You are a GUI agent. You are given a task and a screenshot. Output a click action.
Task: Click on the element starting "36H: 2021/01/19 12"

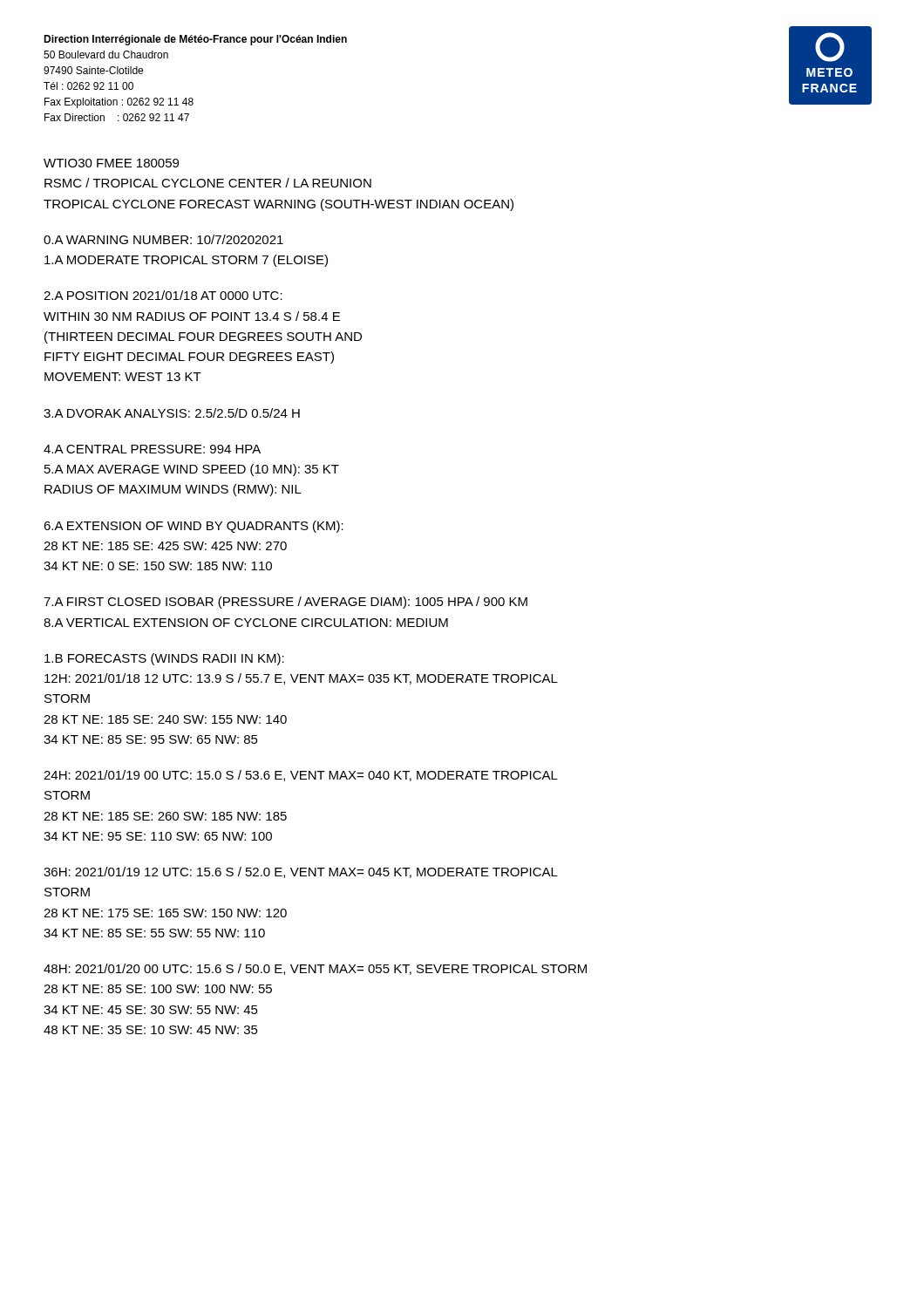tap(301, 872)
